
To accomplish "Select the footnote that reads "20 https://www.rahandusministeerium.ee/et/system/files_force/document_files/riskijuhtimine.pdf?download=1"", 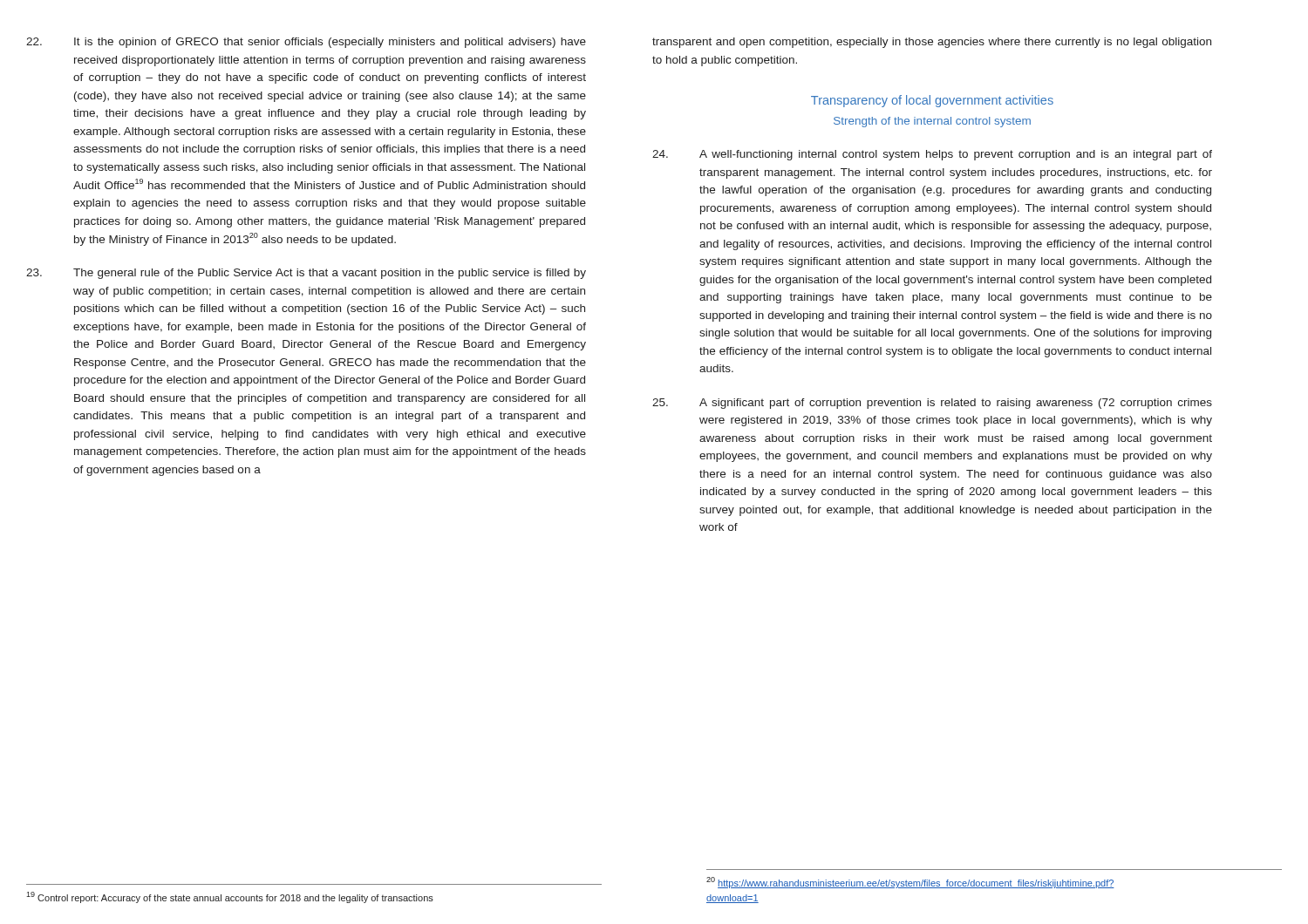I will tap(910, 889).
